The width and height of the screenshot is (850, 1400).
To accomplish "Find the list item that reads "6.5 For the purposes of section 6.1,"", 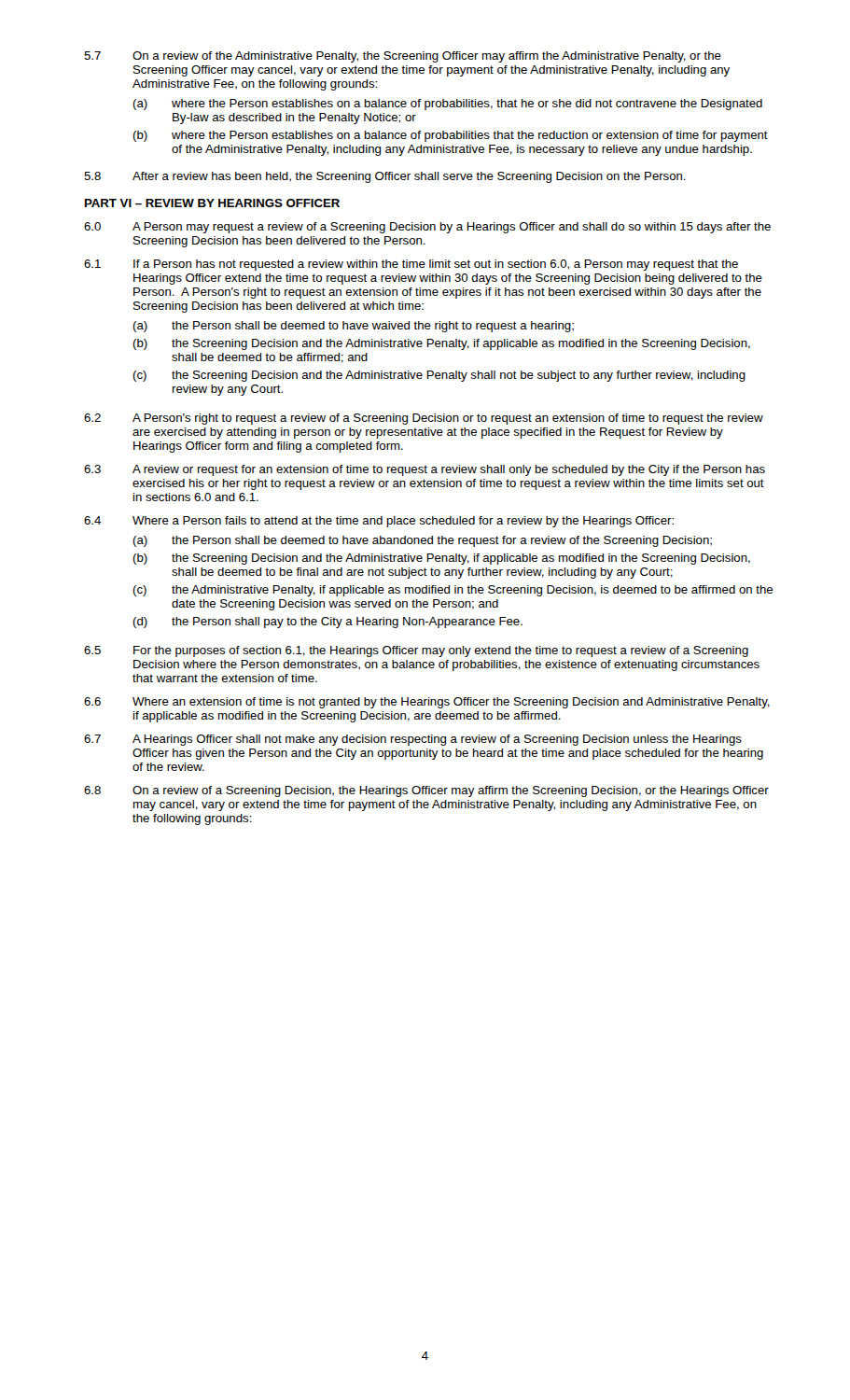I will coord(429,664).
